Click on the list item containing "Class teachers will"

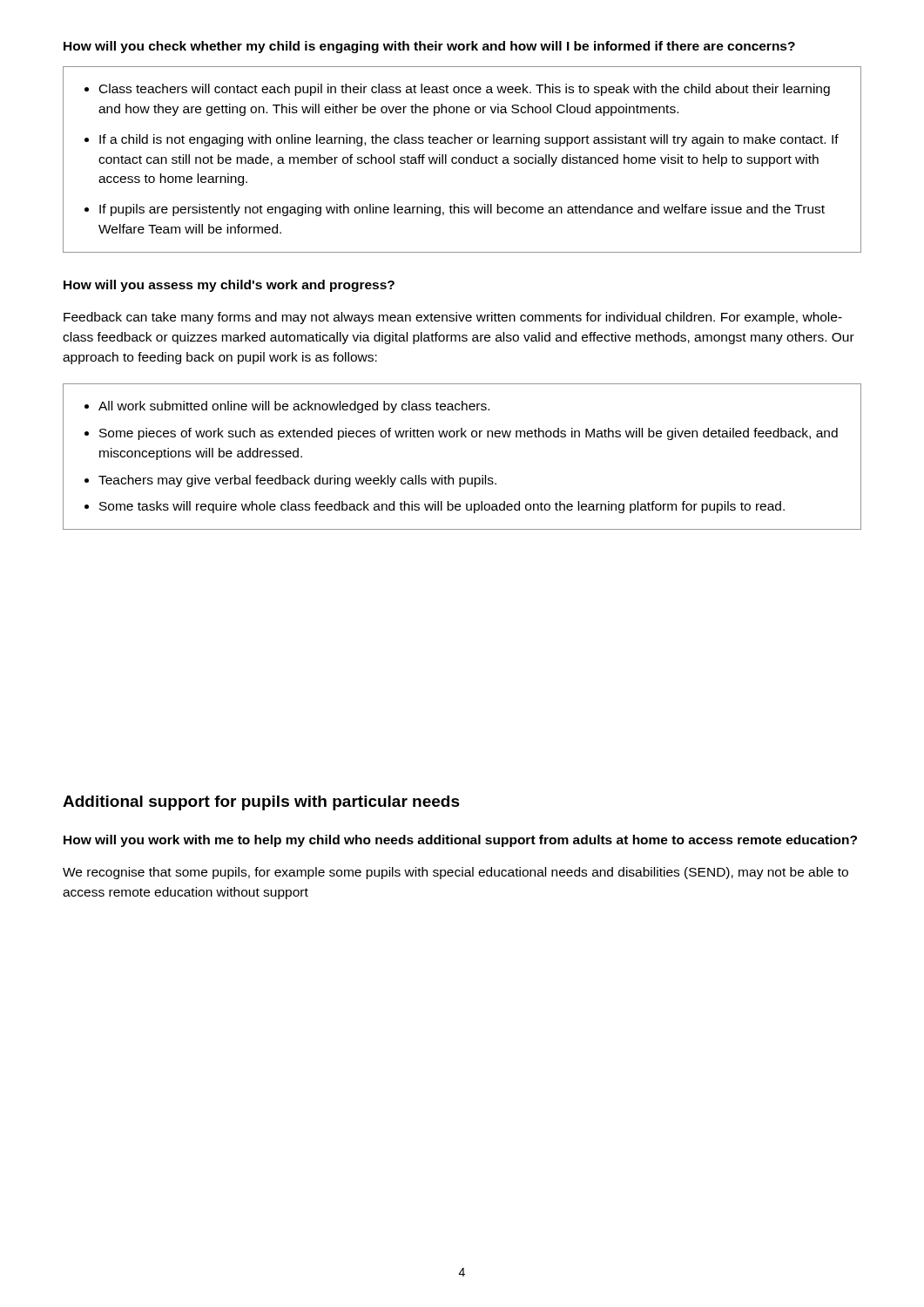click(x=464, y=98)
